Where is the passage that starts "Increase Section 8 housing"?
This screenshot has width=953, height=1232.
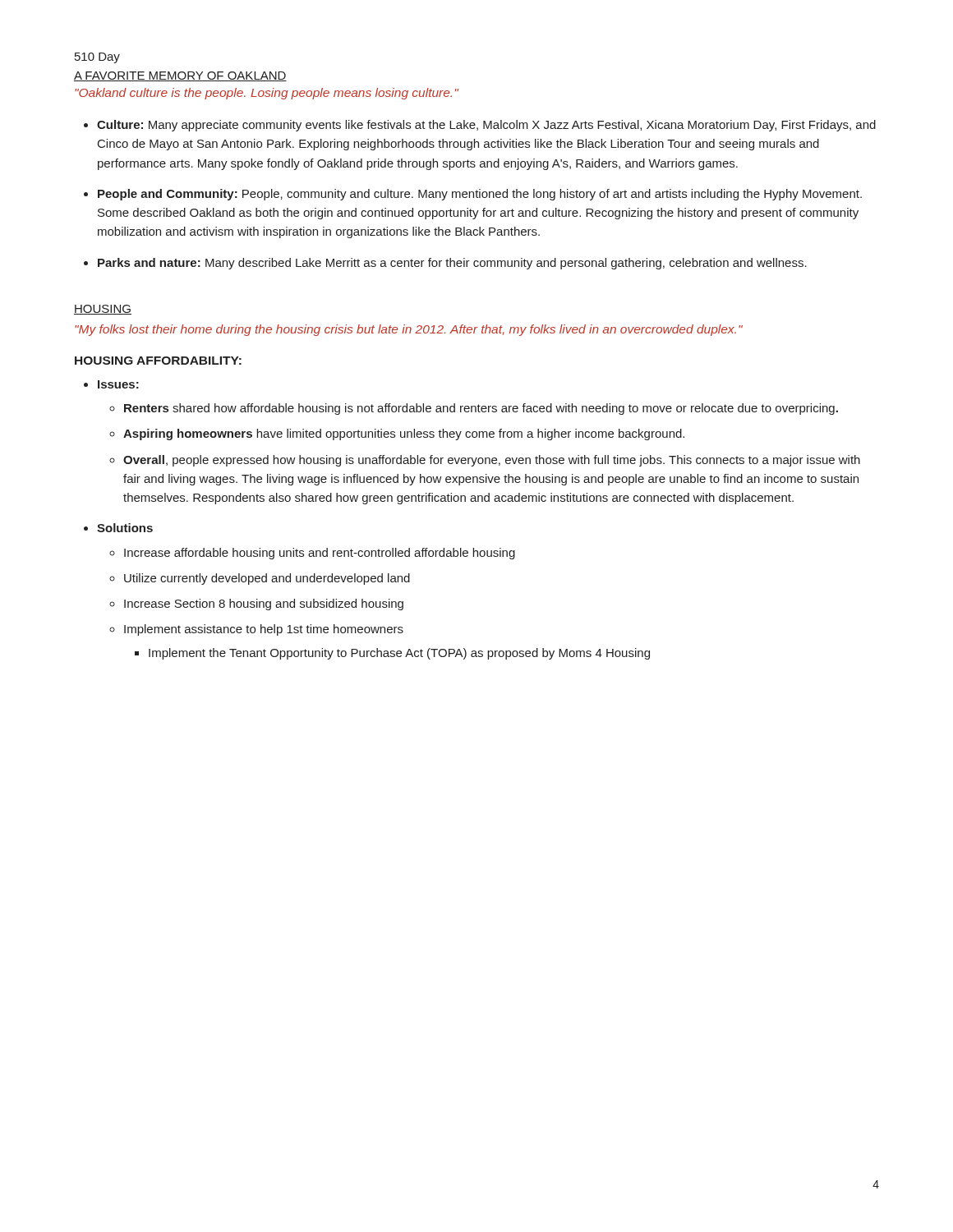coord(264,603)
